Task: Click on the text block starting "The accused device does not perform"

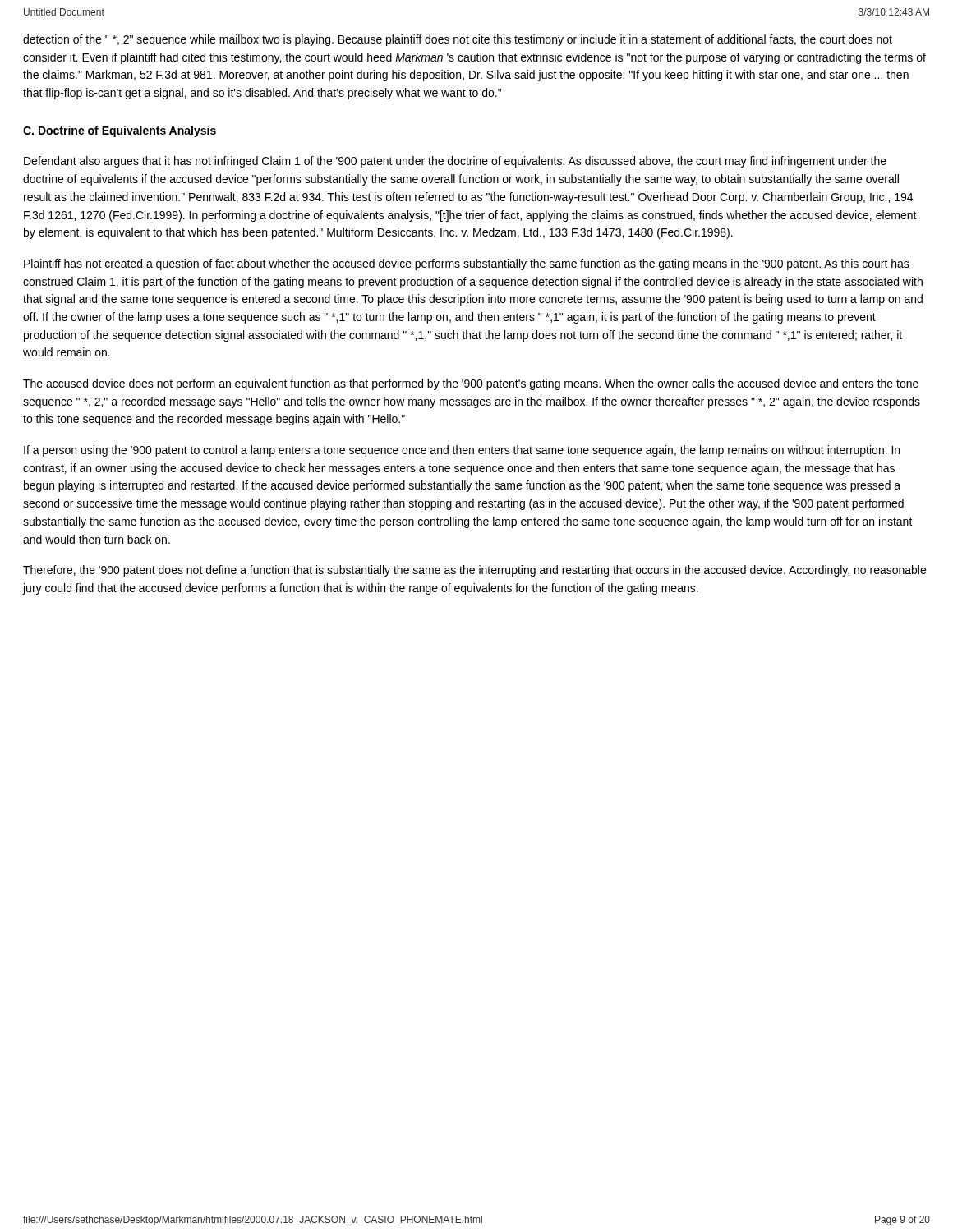Action: 476,402
